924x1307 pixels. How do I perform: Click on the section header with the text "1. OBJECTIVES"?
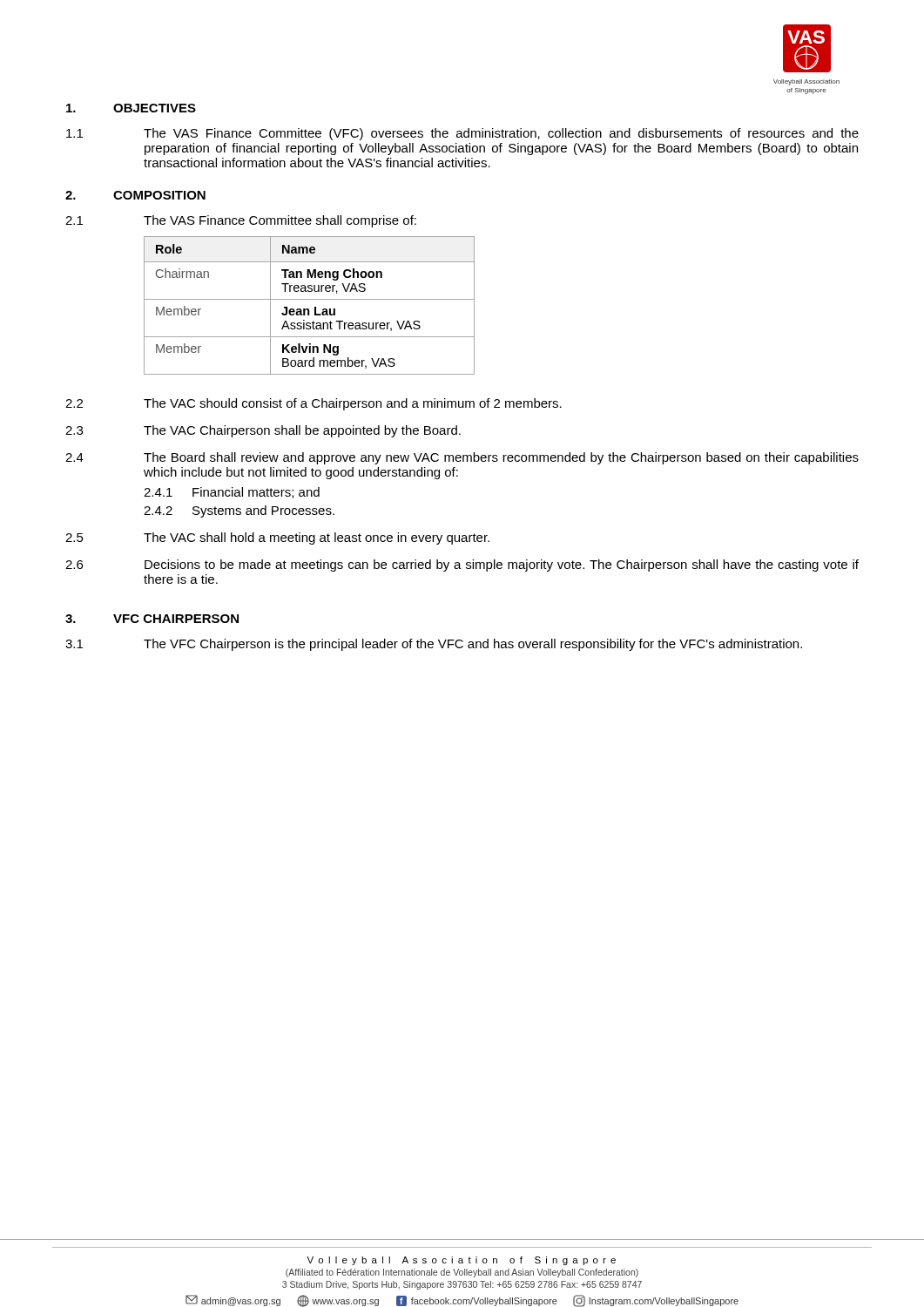pyautogui.click(x=131, y=108)
